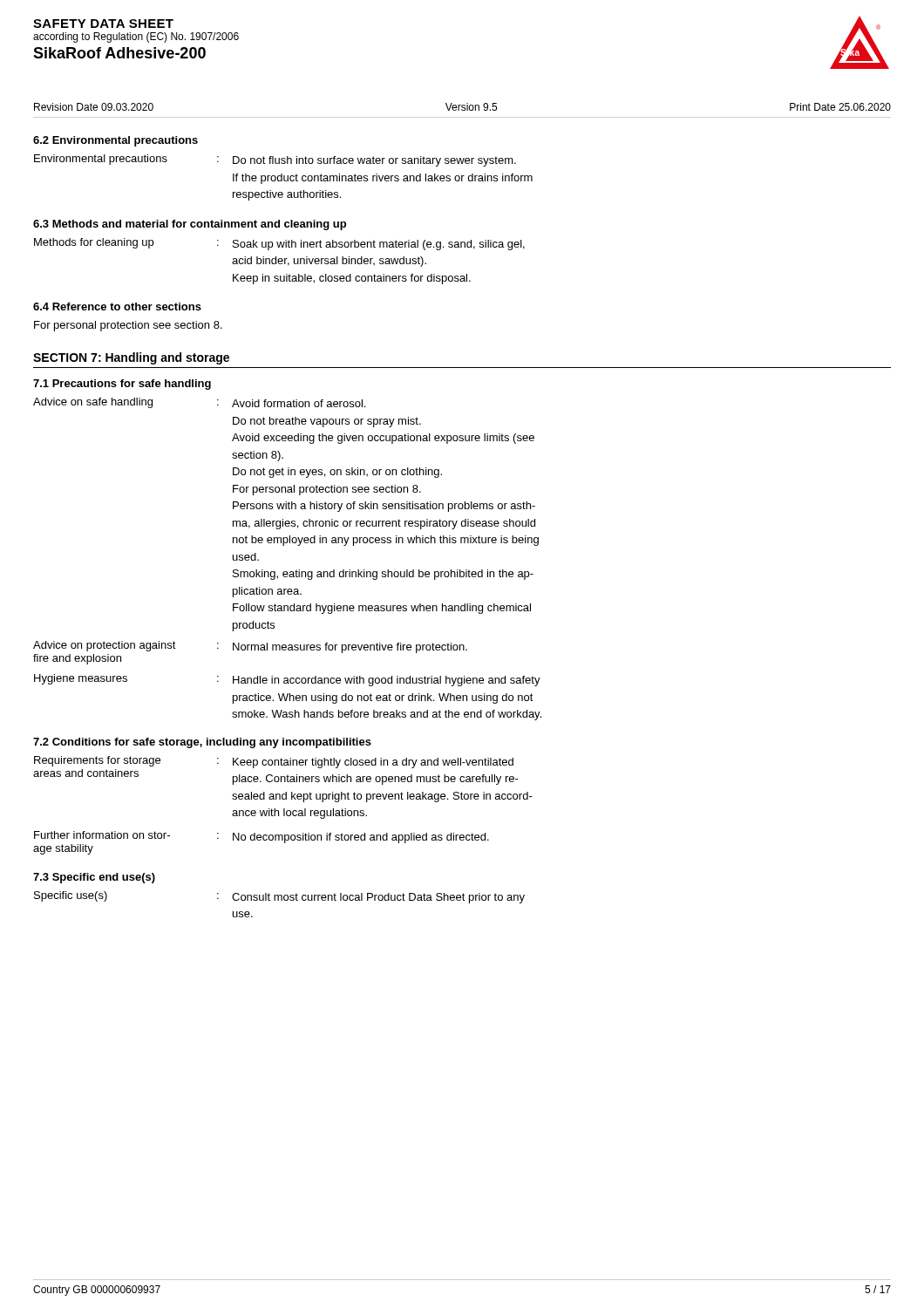Locate the section header that opens with "6.3 Methods and material for"
The width and height of the screenshot is (924, 1308).
(190, 223)
